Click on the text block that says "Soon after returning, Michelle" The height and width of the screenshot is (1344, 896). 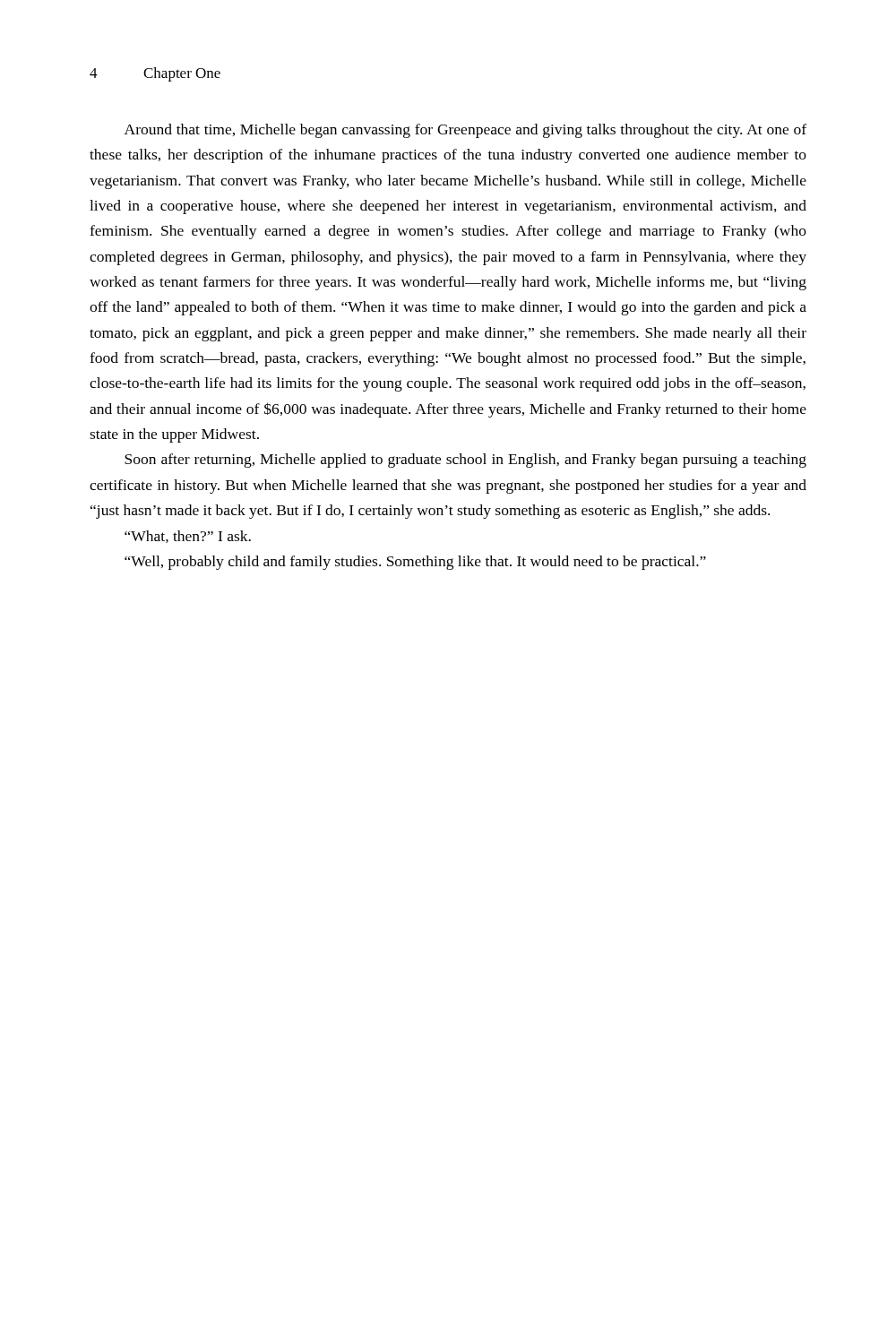448,485
